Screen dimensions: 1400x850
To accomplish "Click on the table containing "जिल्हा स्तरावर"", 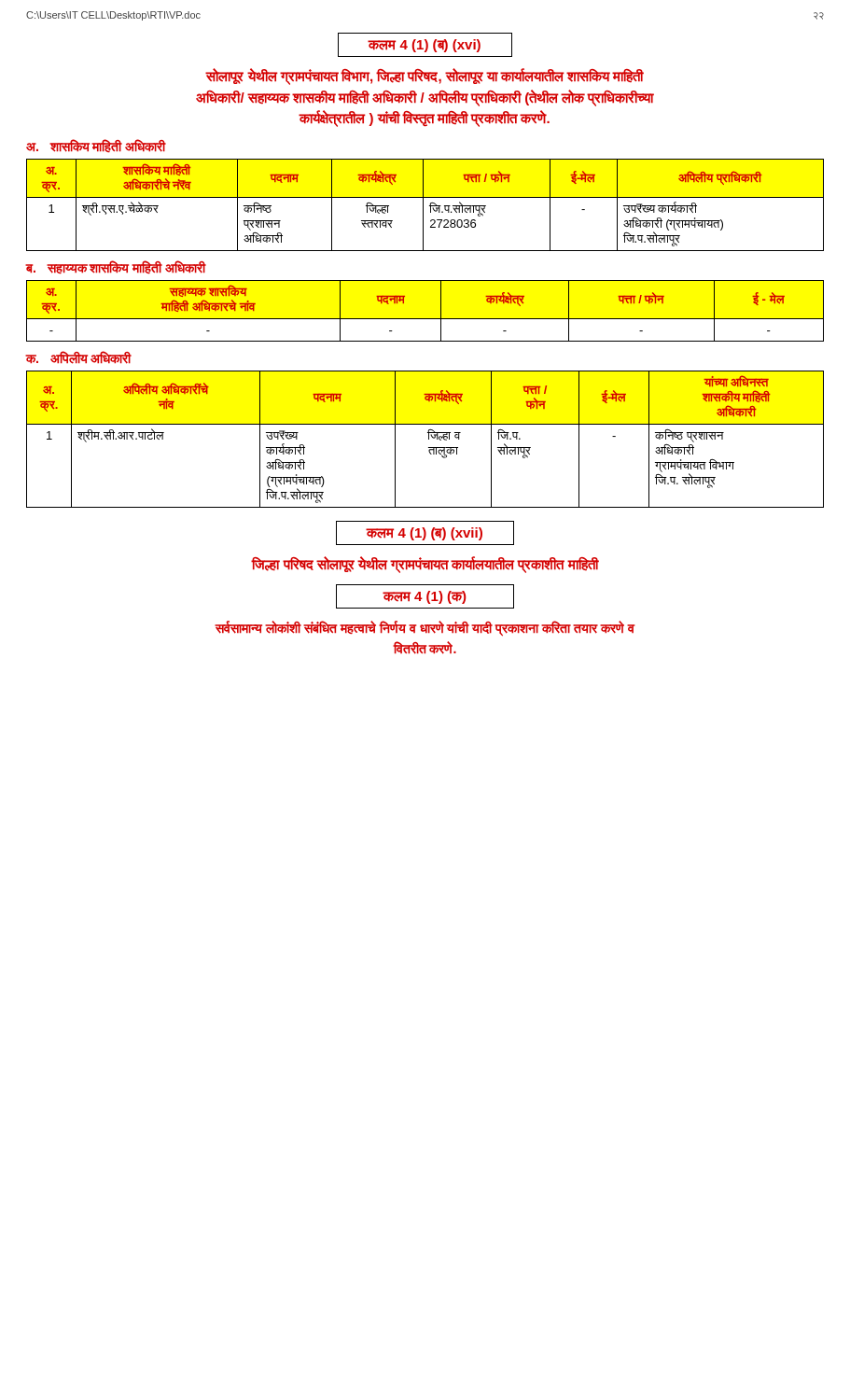I will 425,204.
